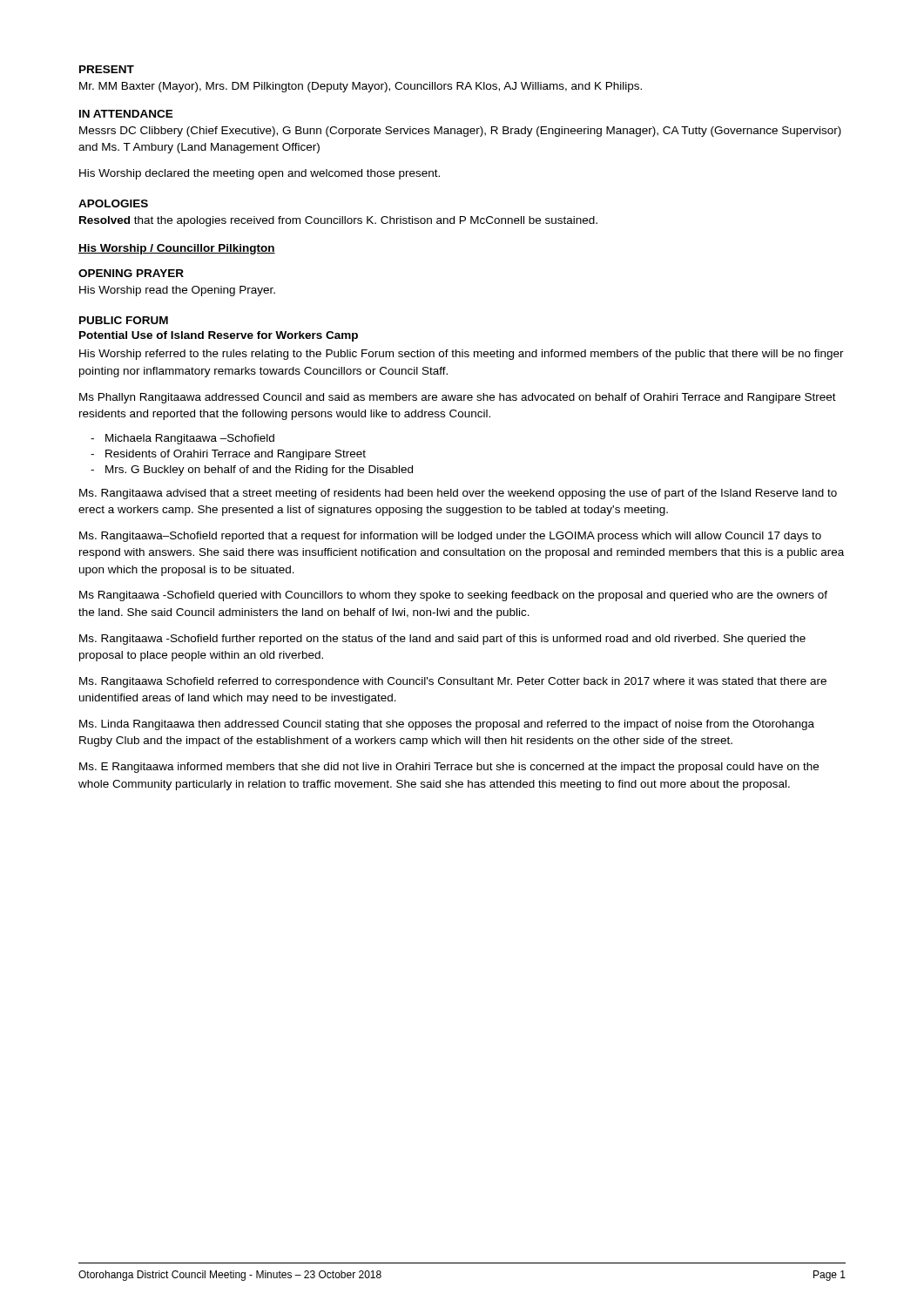This screenshot has width=924, height=1307.
Task: Where is the passage that starts "His Worship referred to the"?
Action: pyautogui.click(x=462, y=362)
